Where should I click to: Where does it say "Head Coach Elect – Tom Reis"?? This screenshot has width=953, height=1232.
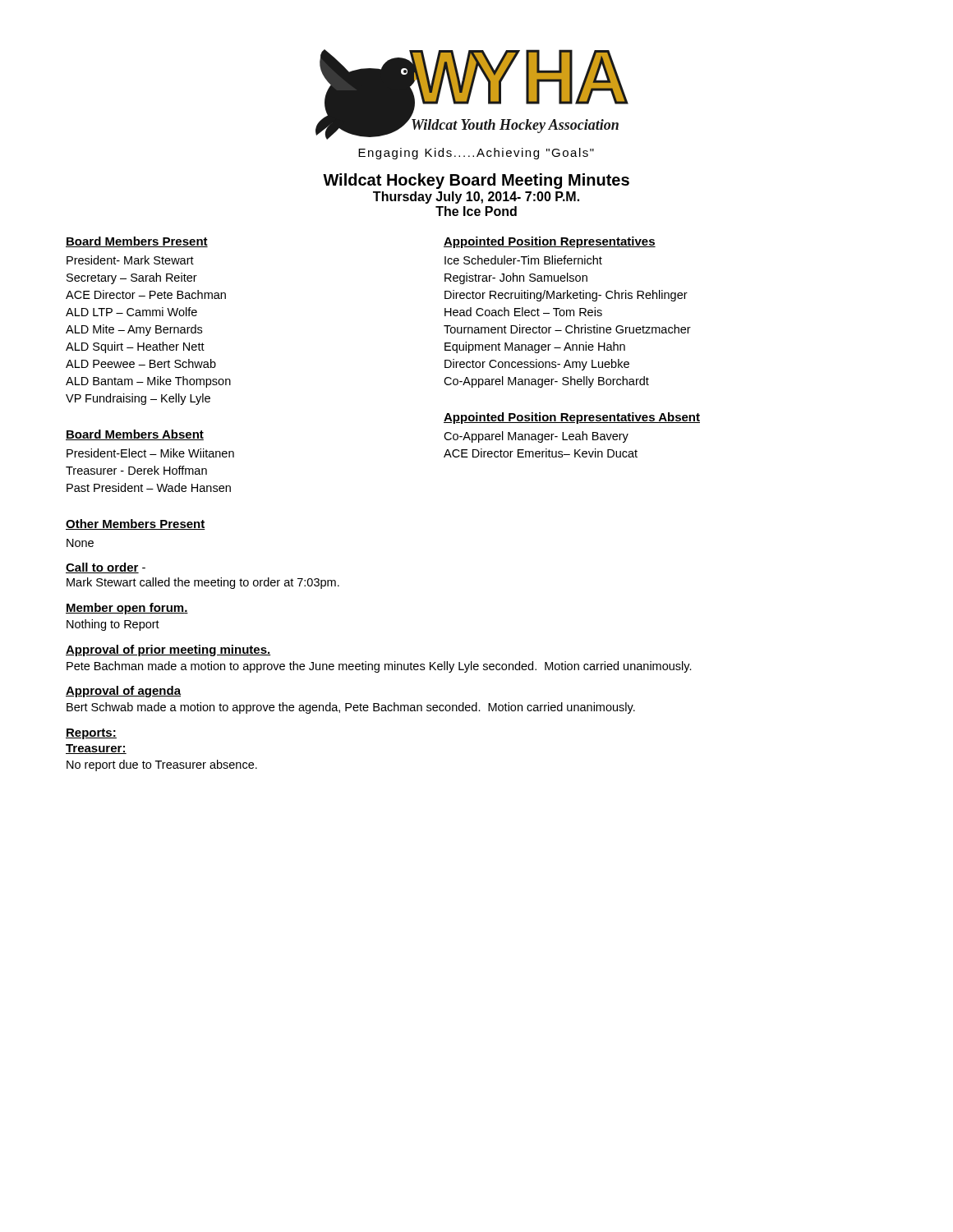pos(523,312)
